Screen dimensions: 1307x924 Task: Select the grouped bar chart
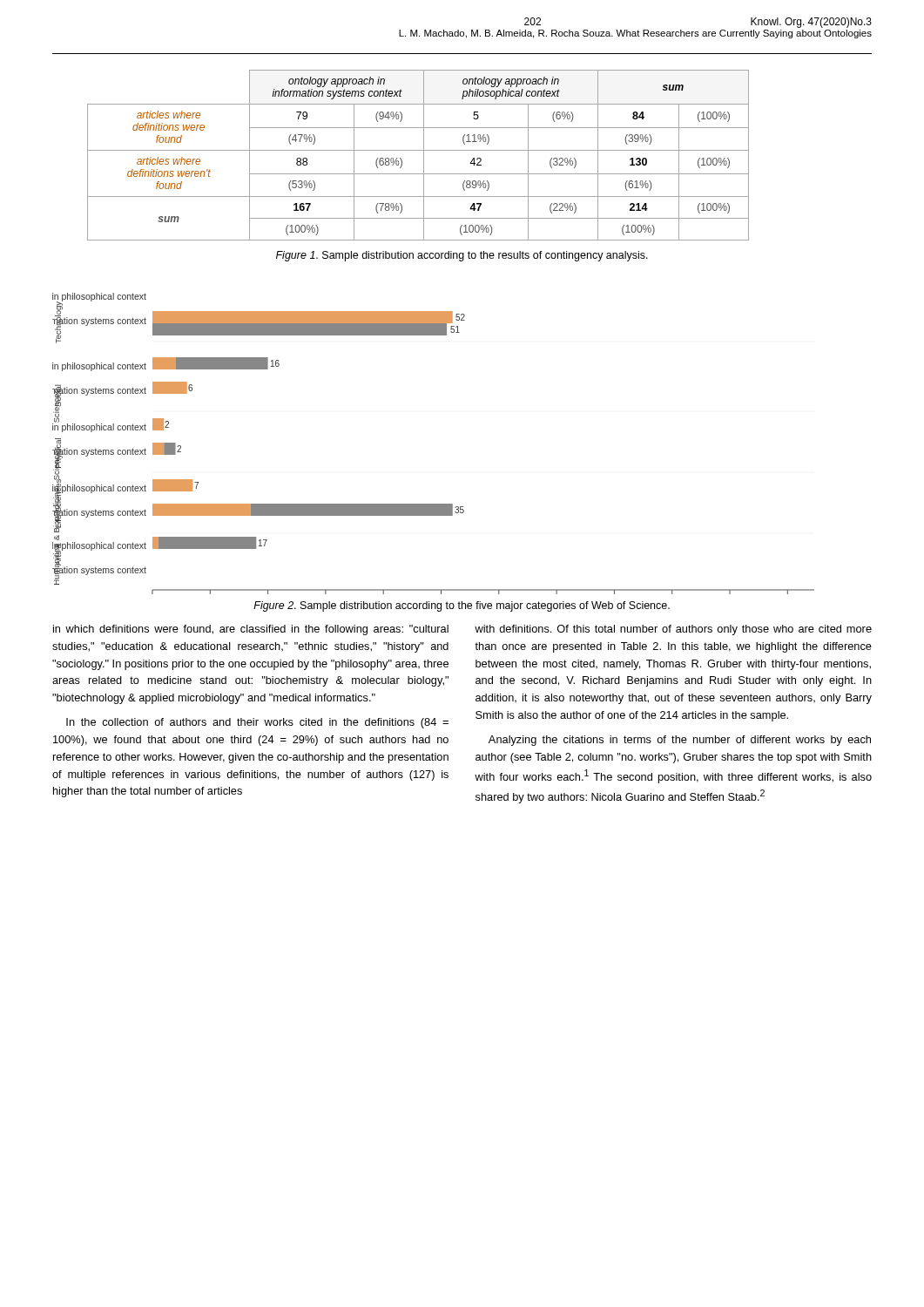click(462, 435)
